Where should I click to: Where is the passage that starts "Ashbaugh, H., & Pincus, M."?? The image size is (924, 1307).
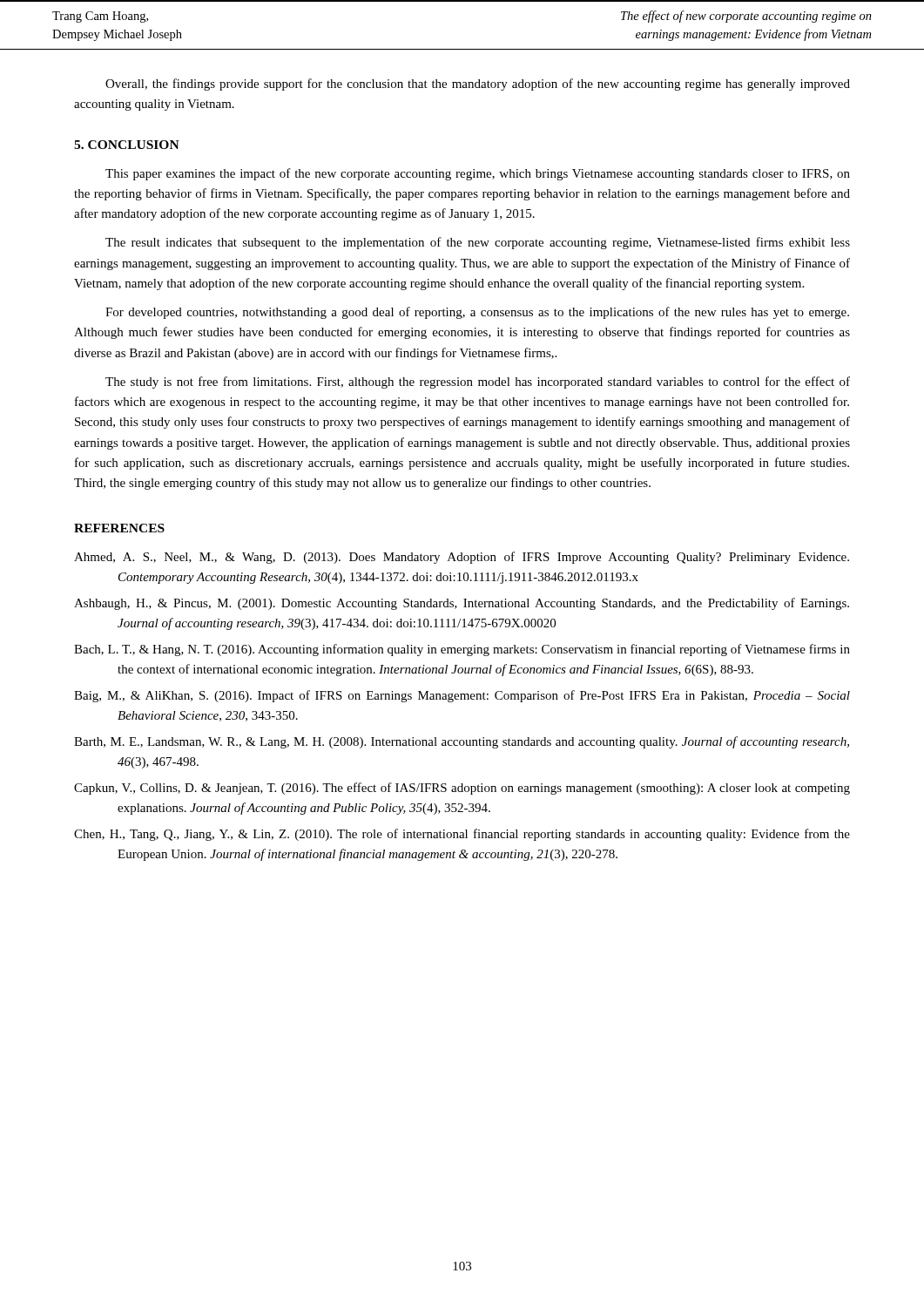[462, 613]
